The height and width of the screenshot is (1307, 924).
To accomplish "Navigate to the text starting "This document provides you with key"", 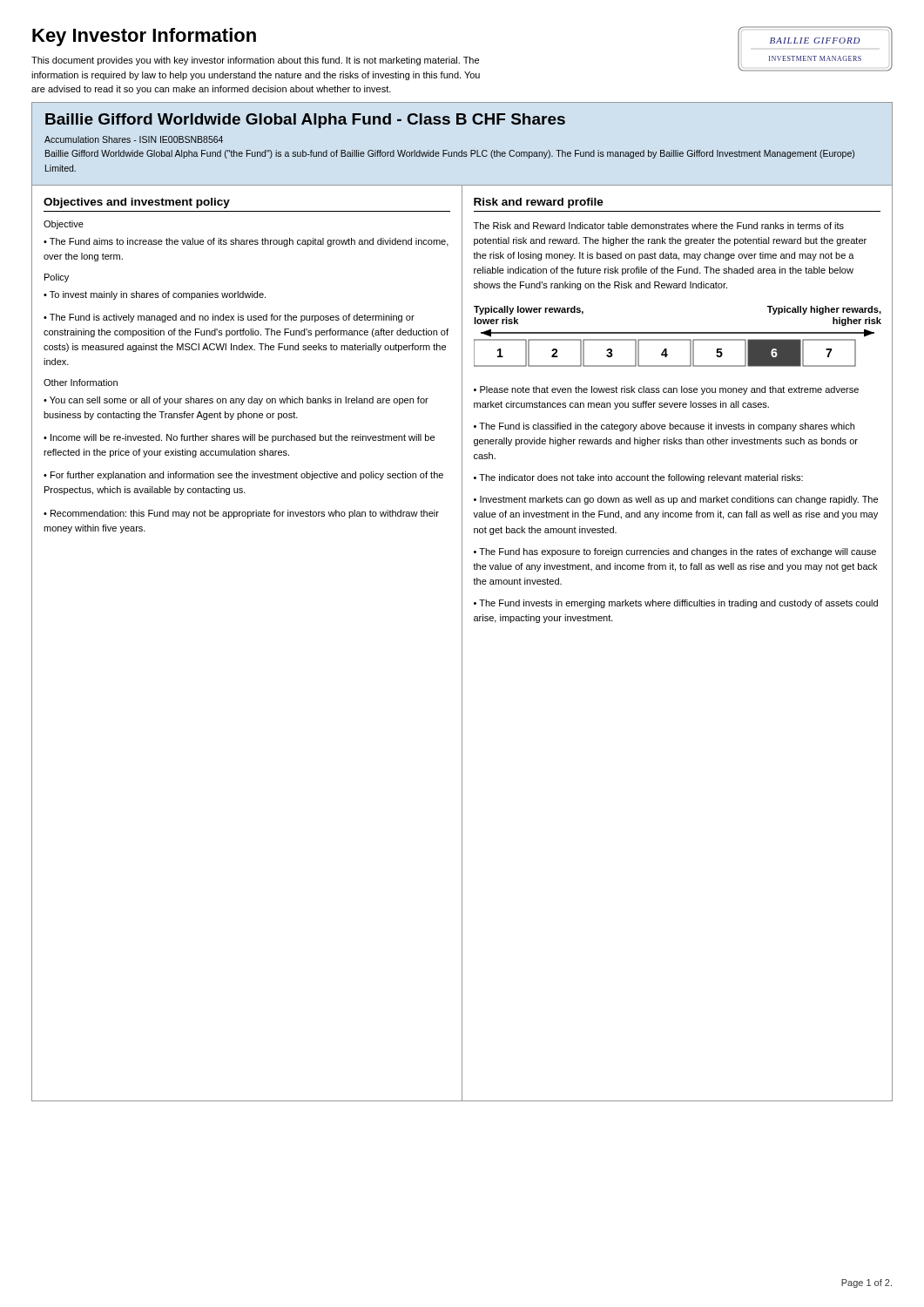I will click(x=256, y=74).
